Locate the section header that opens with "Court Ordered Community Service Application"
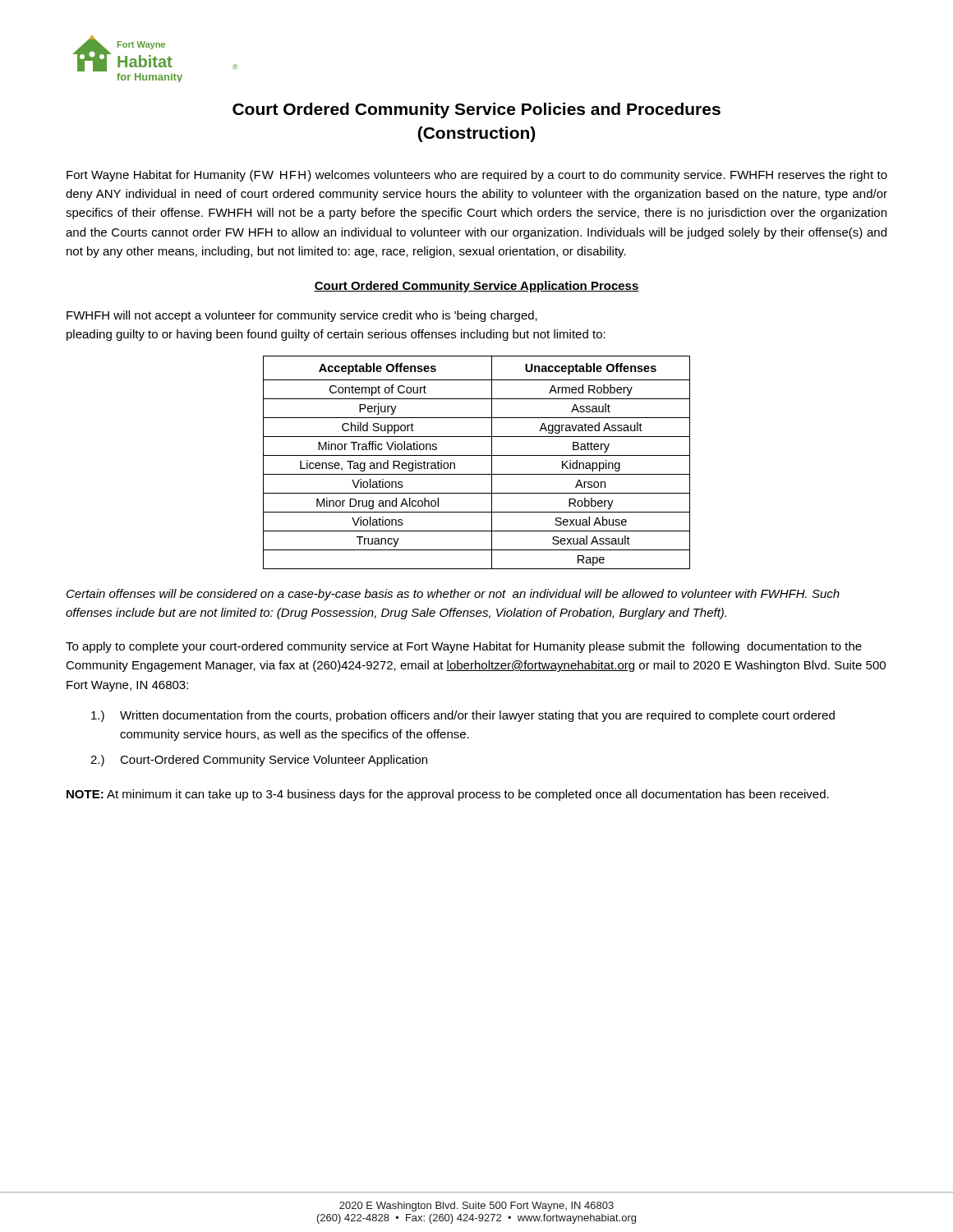 tap(476, 285)
